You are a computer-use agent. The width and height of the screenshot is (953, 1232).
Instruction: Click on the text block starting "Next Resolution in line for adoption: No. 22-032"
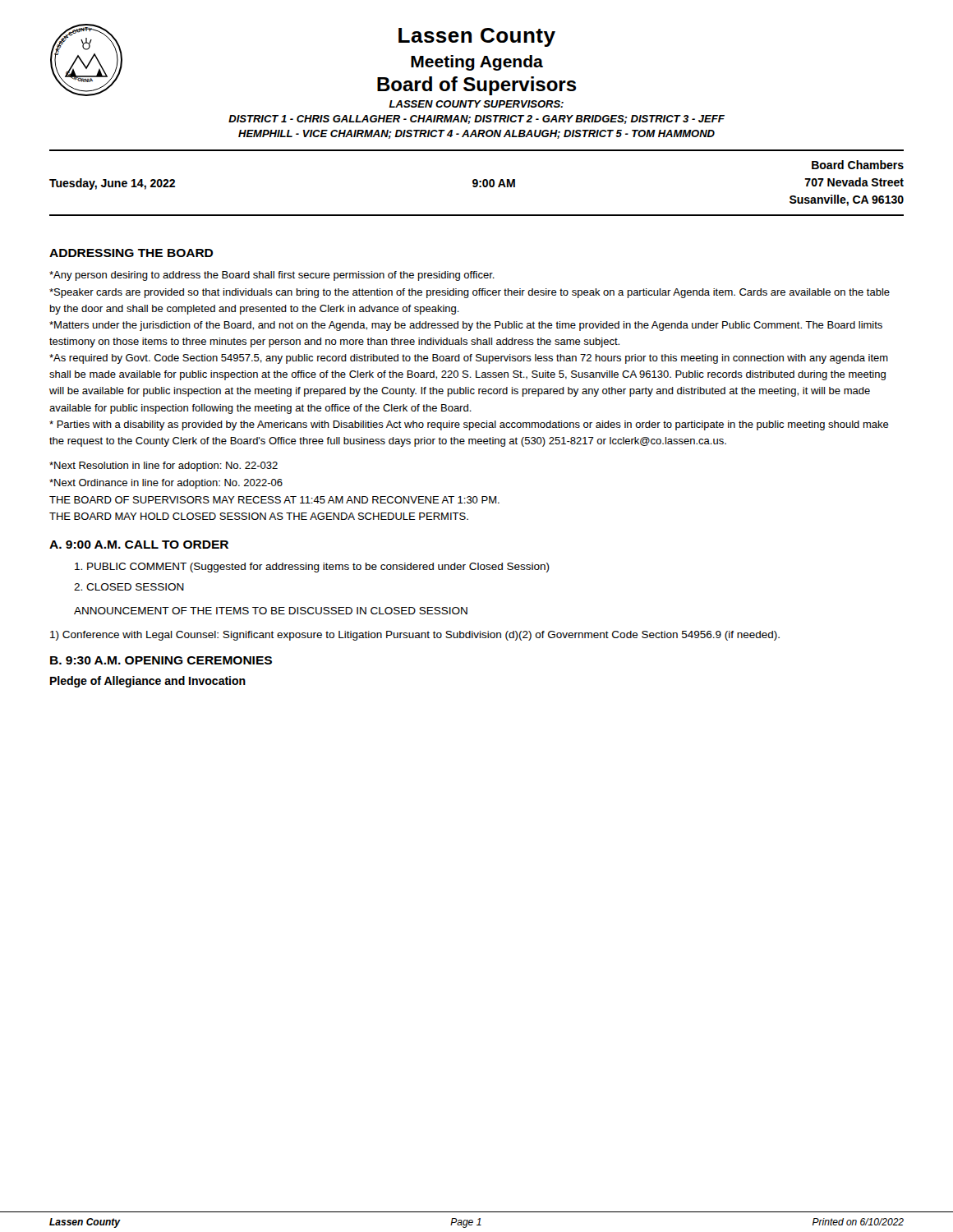click(275, 491)
